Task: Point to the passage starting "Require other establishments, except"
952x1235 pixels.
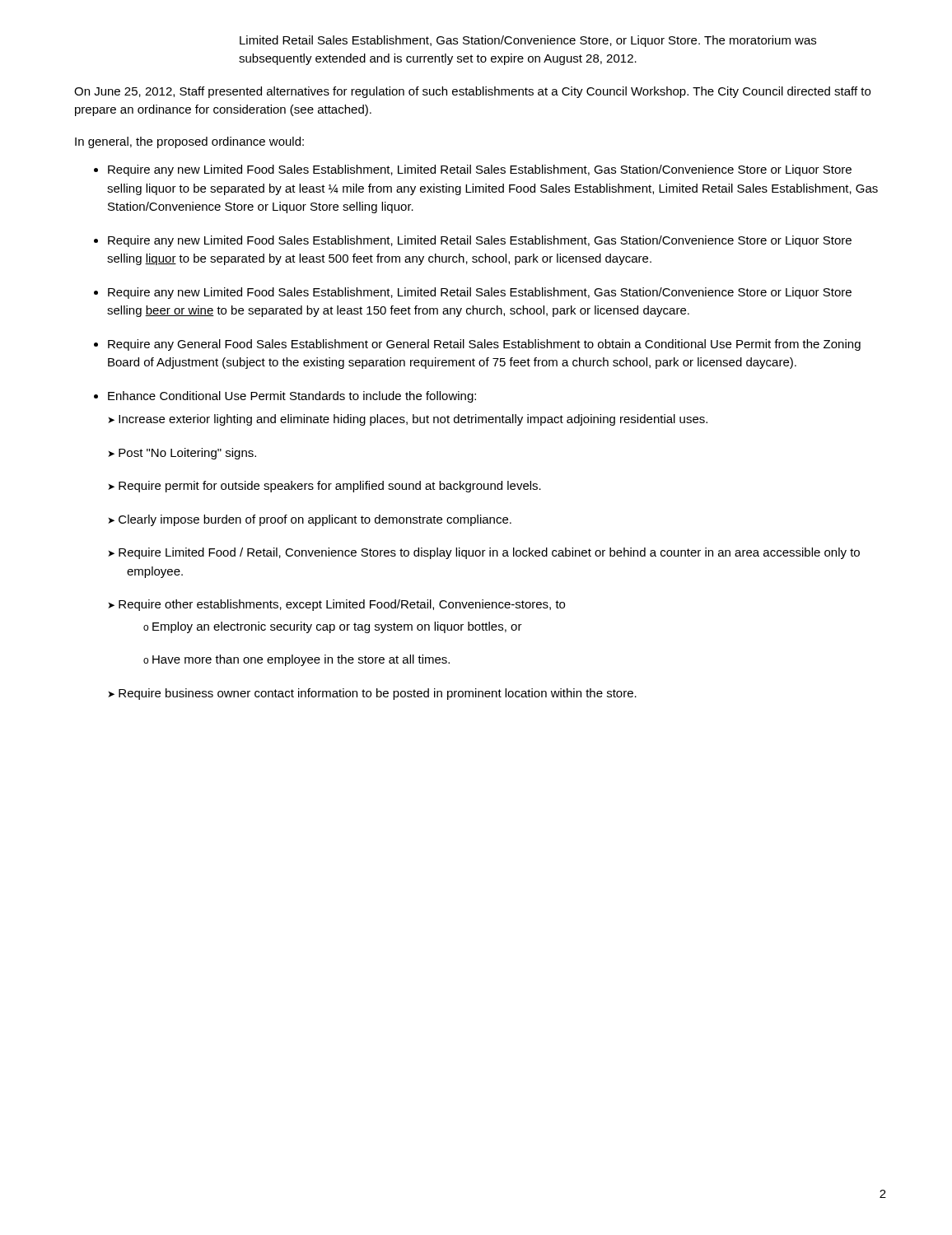Action: 502,633
